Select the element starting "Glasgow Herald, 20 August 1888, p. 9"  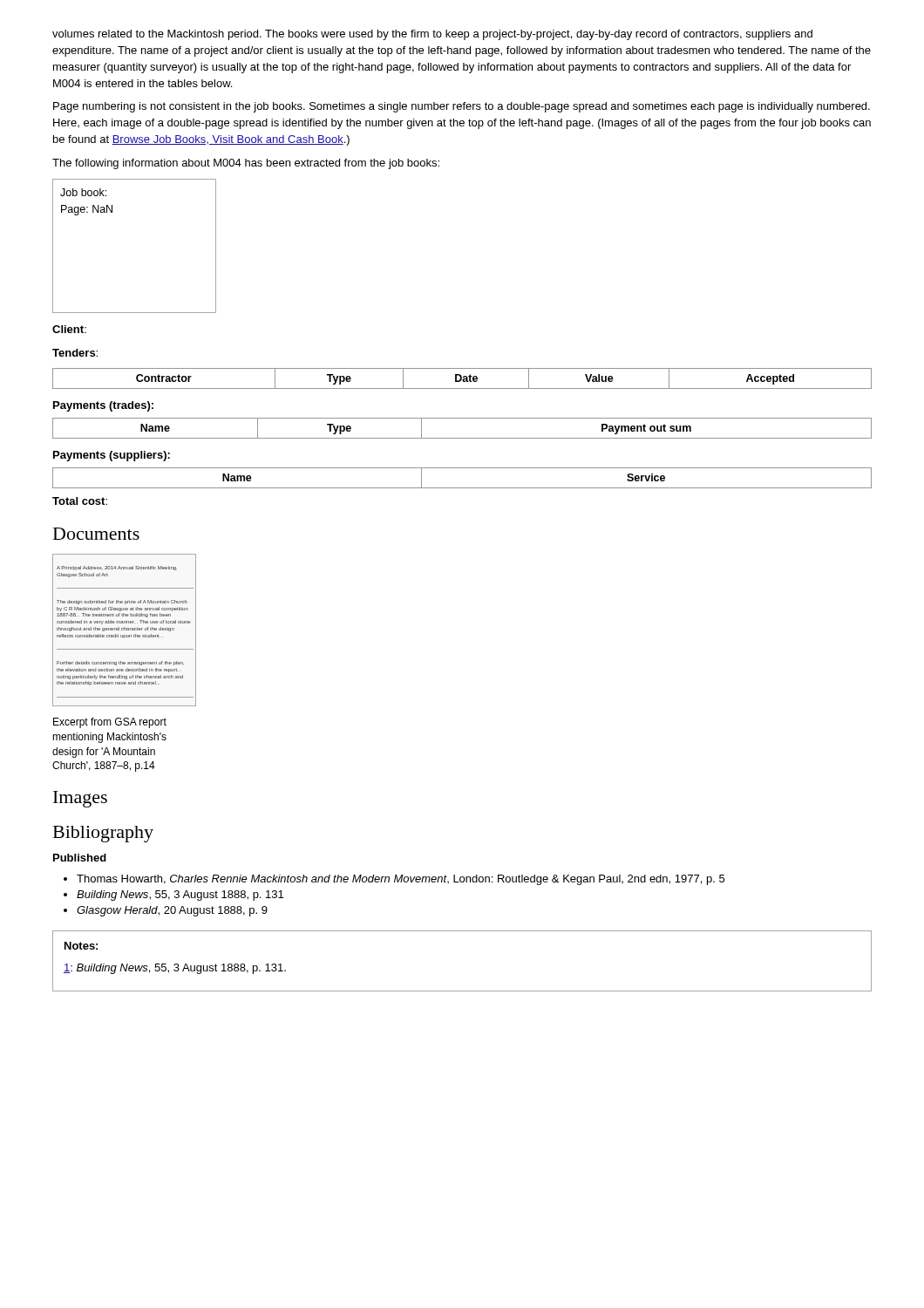[x=172, y=910]
